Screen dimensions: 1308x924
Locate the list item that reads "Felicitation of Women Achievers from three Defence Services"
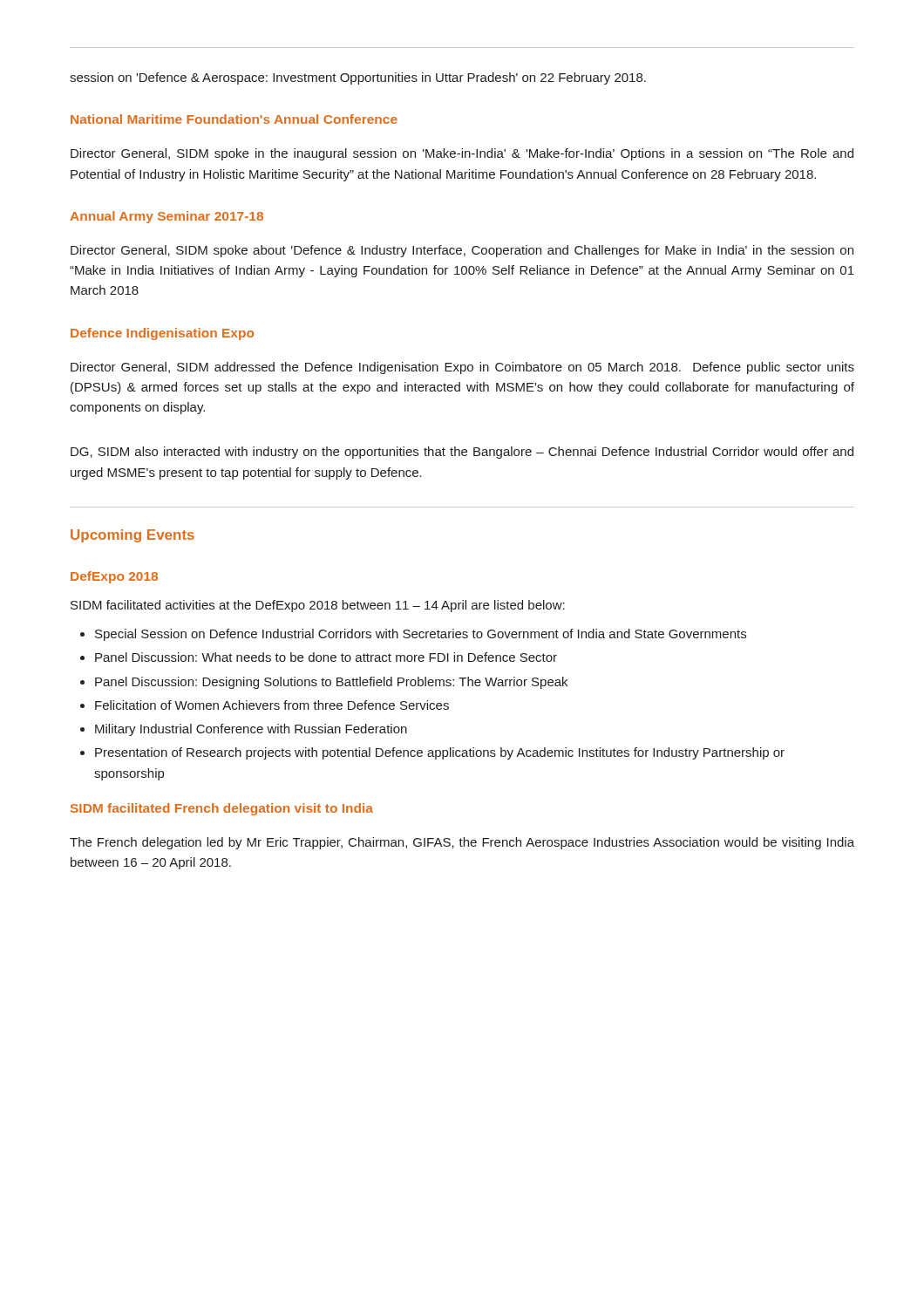[272, 705]
